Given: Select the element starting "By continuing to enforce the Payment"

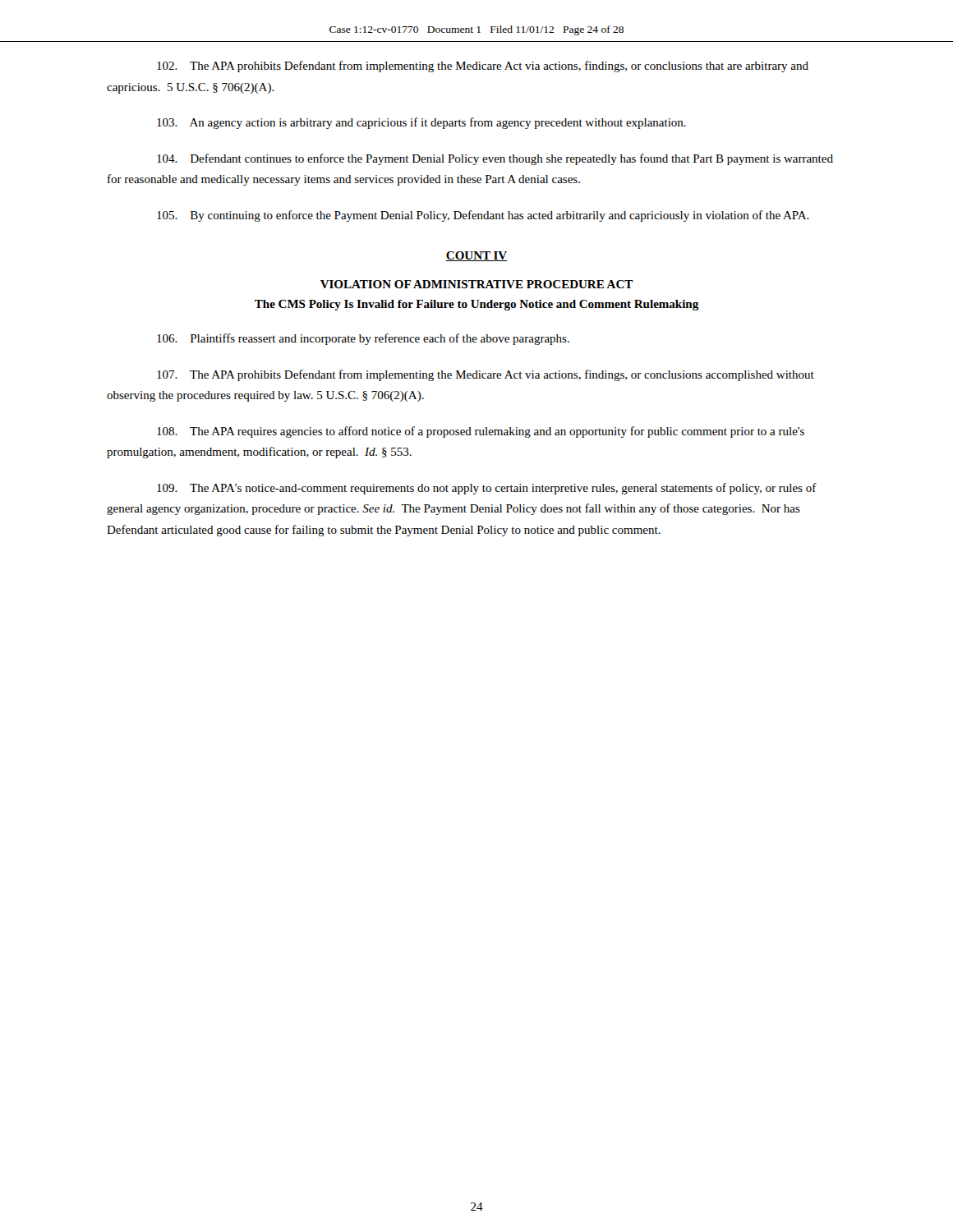Looking at the screenshot, I should pos(483,215).
